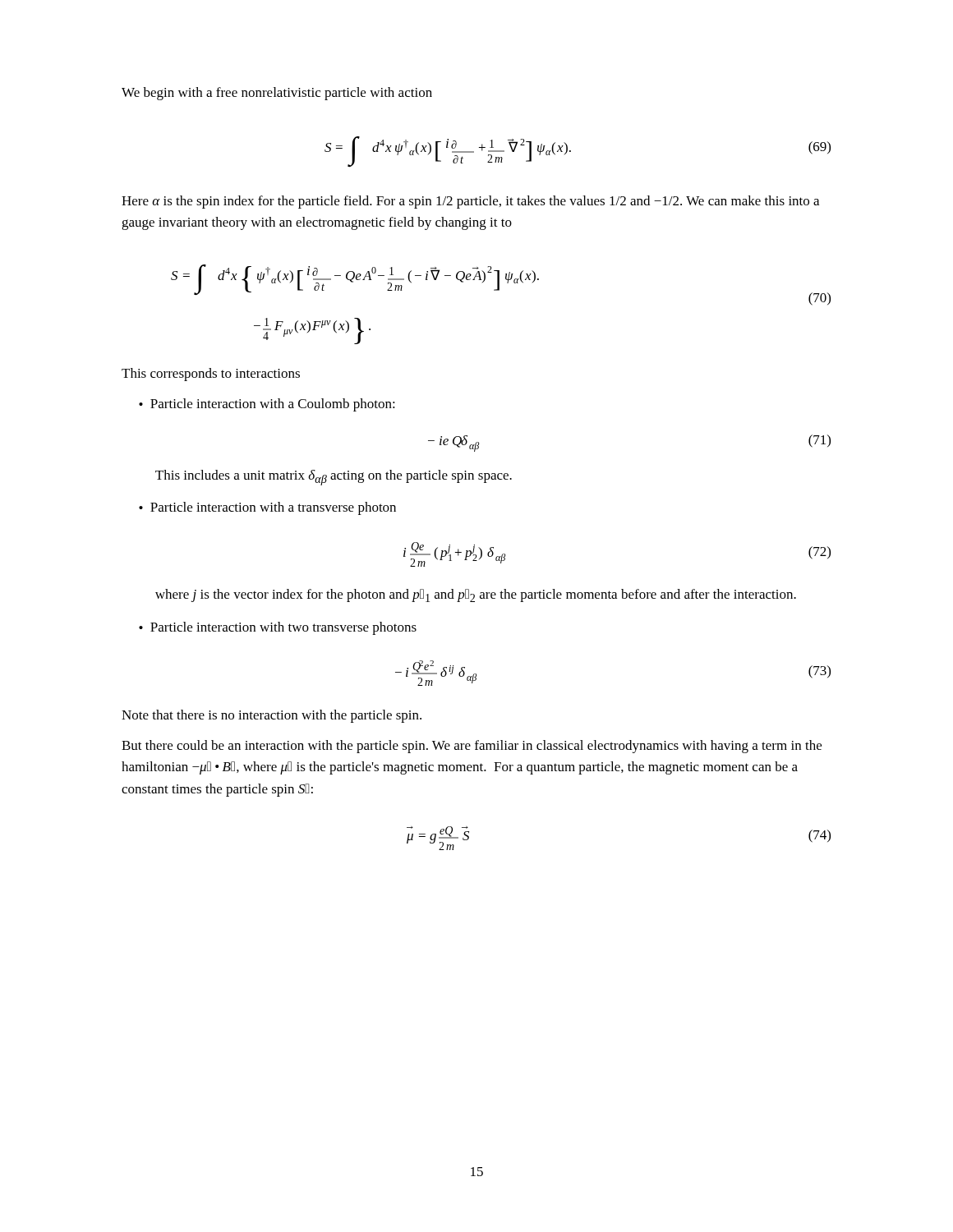Viewport: 953px width, 1232px height.
Task: Find "• Particle interaction with a Coulomb photon:" on this page
Action: (267, 405)
